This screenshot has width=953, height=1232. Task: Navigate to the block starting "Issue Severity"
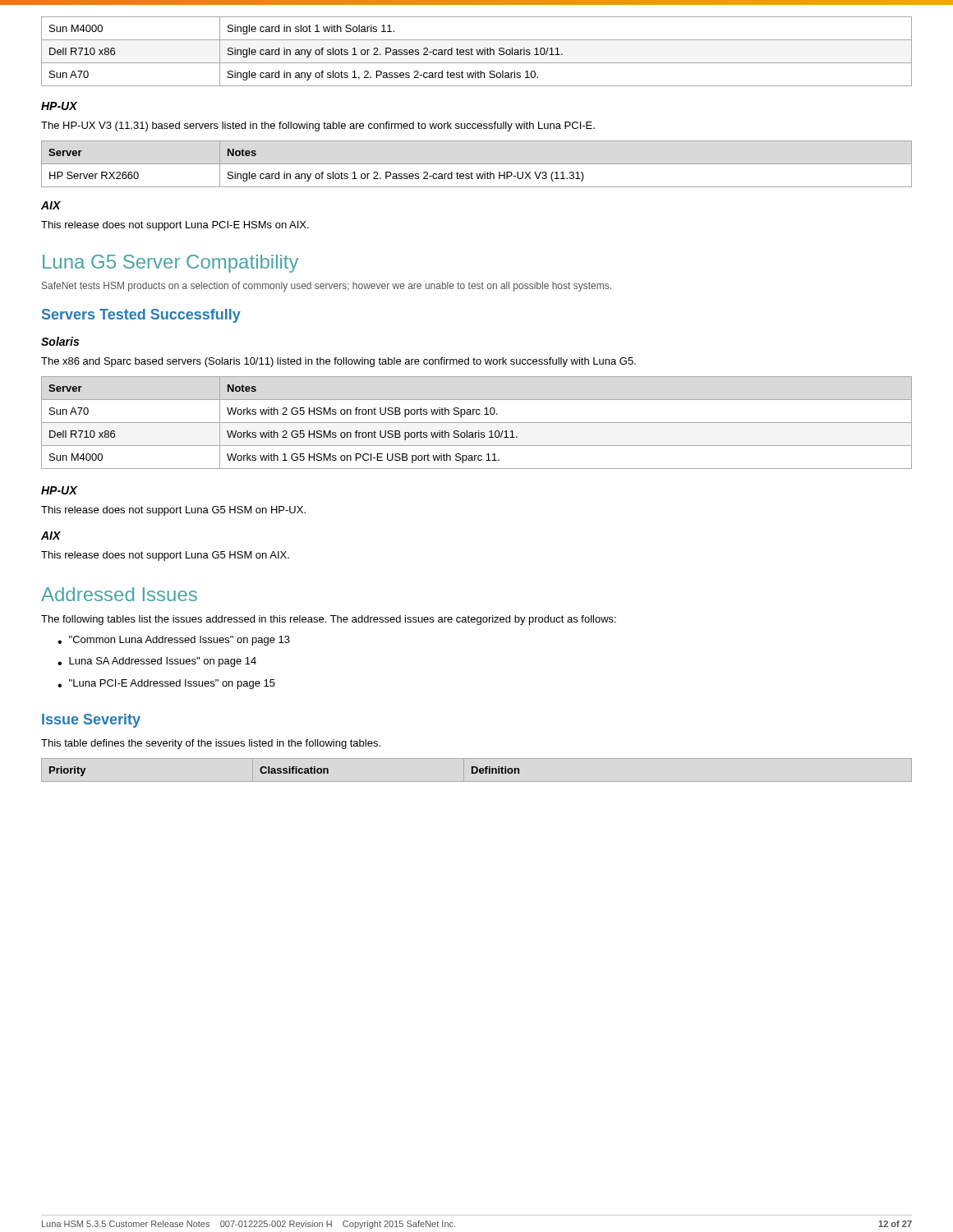[x=91, y=720]
